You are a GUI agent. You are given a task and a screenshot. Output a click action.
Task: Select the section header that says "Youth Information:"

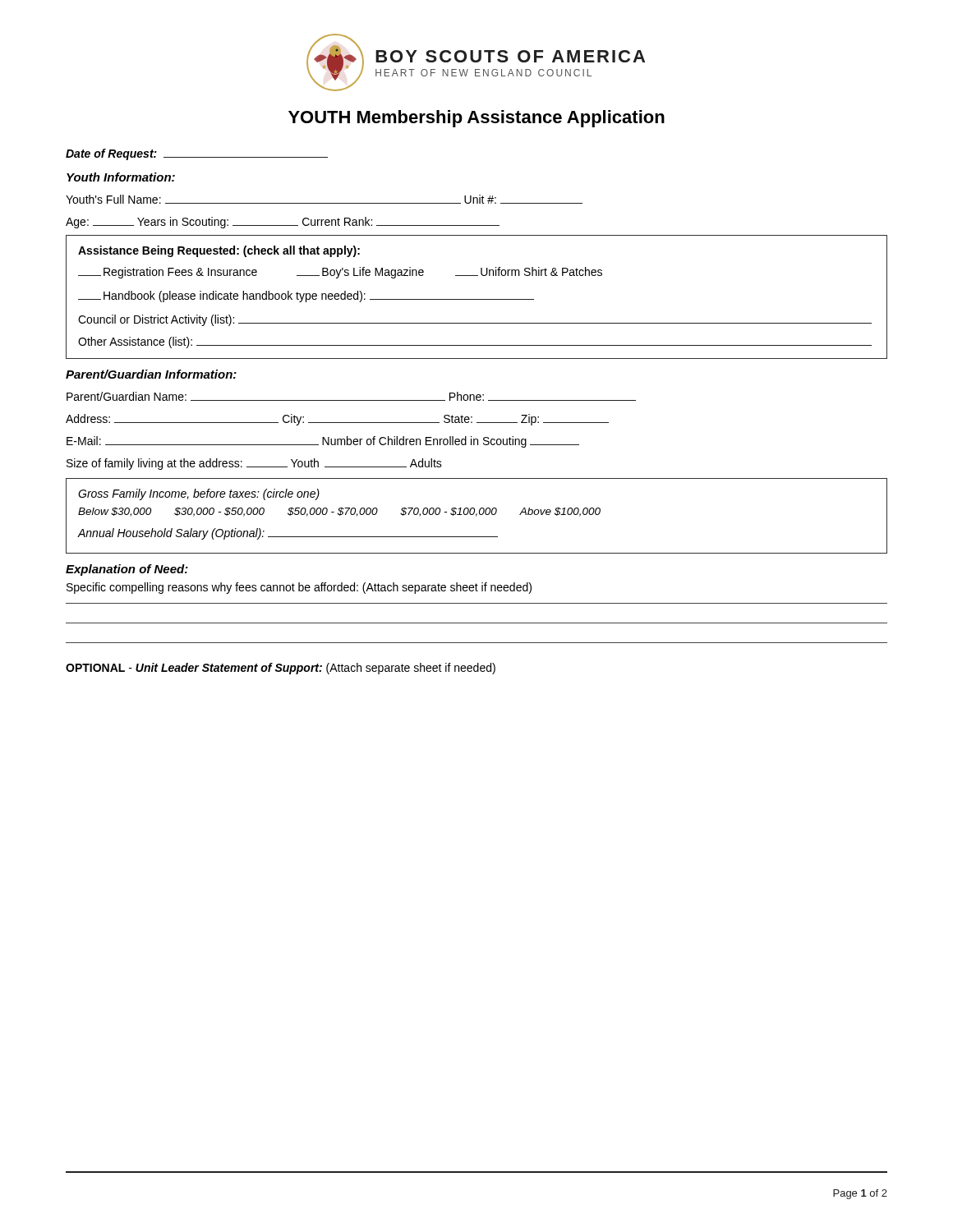click(x=121, y=177)
